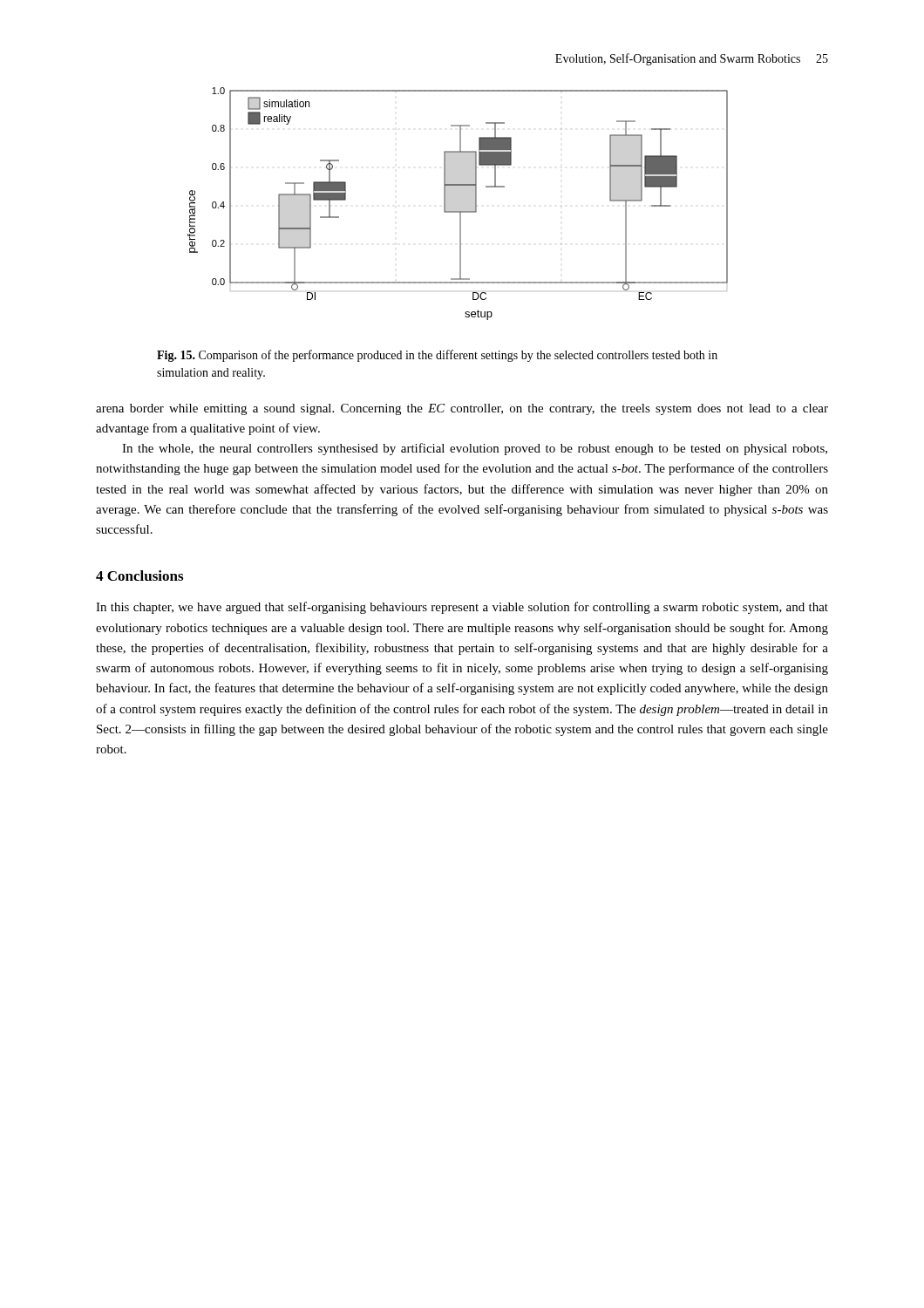Locate the element starting "Fig. 15. Comparison of the performance produced in"
Viewport: 924px width, 1308px height.
(437, 364)
